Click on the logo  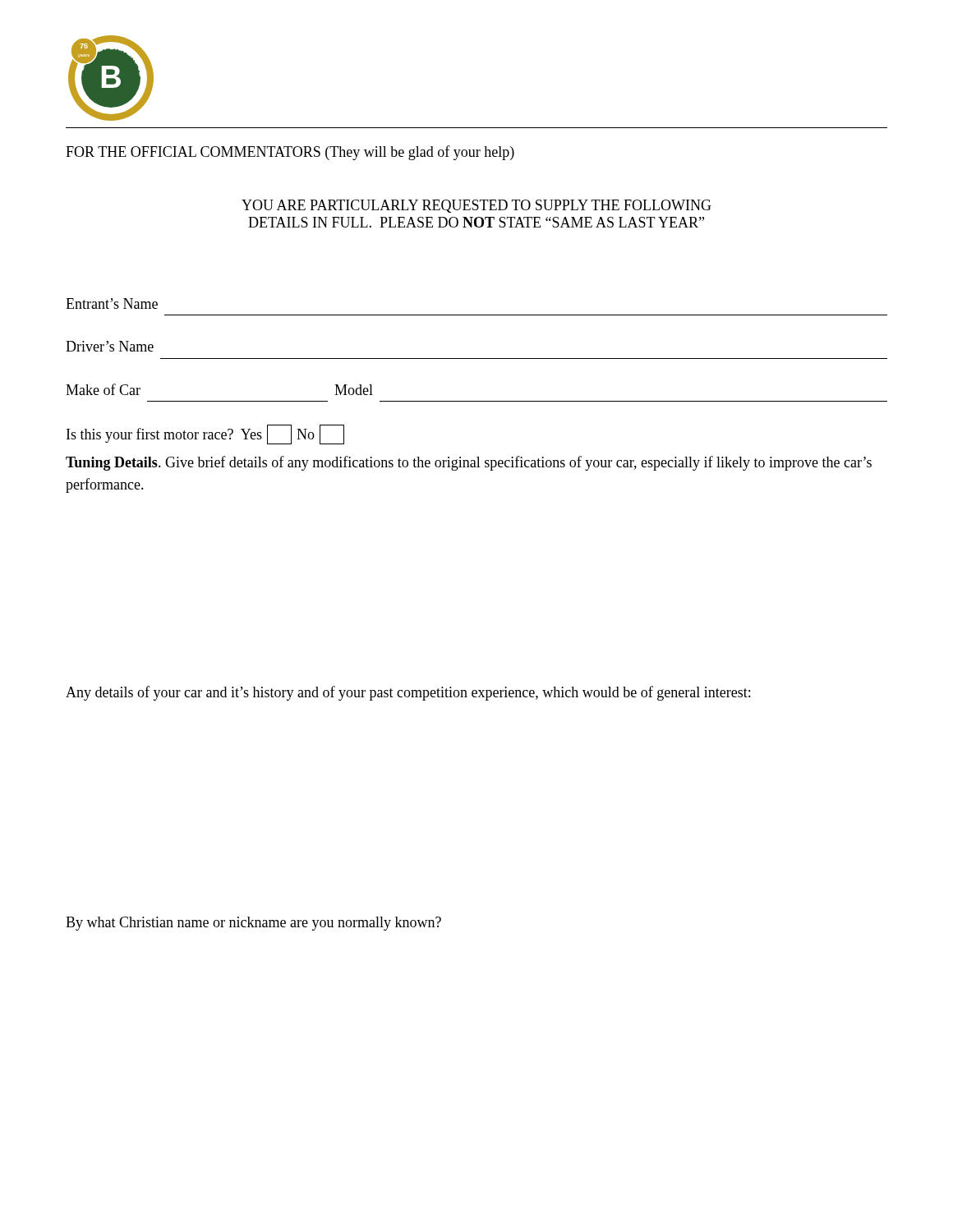pyautogui.click(x=111, y=80)
